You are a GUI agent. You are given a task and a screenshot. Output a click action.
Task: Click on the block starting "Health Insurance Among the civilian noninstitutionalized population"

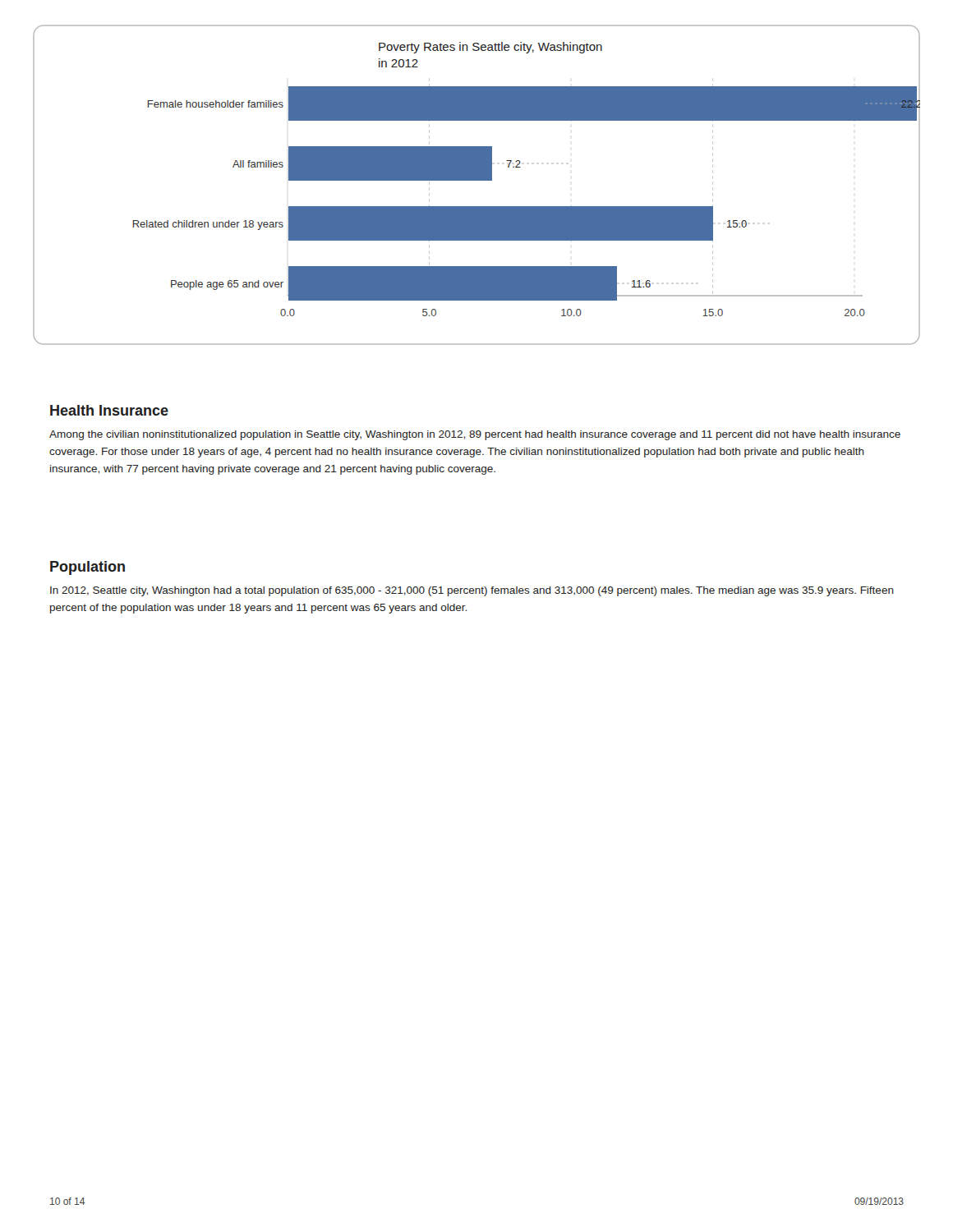click(476, 440)
